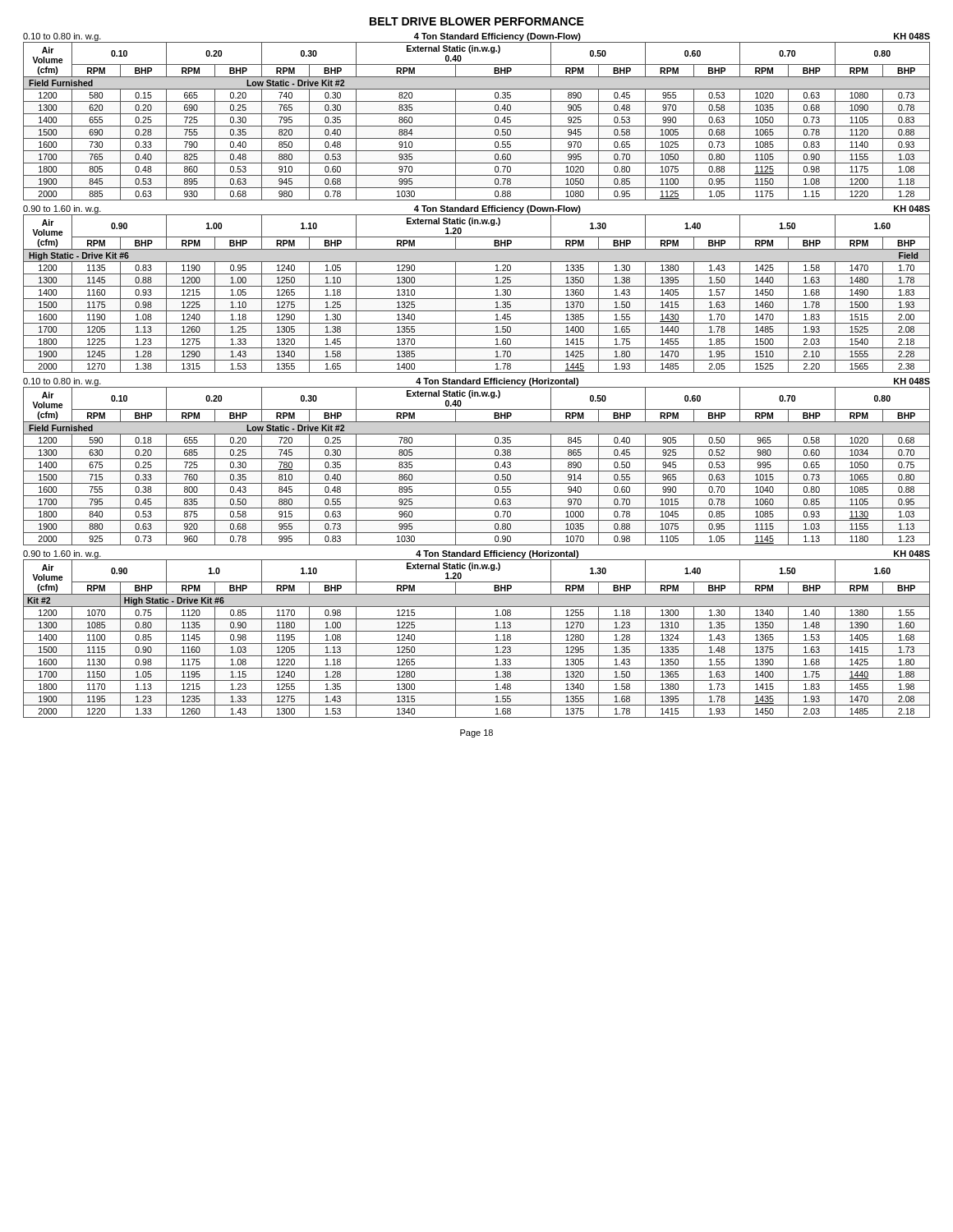Locate the text "BELT DRIVE BLOWER PERFORMANCE"
Viewport: 953px width, 1232px height.
tap(476, 21)
